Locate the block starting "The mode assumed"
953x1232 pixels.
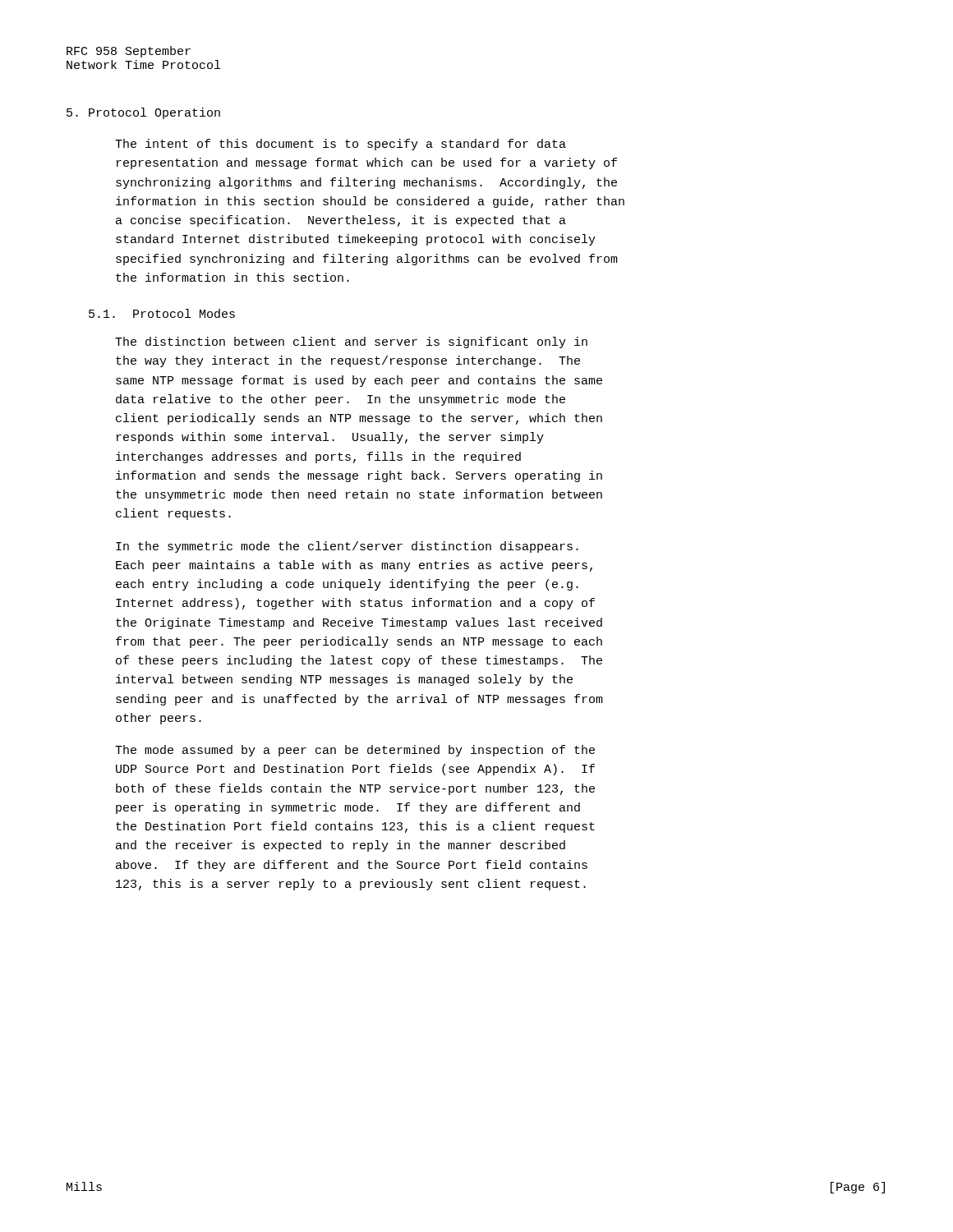point(355,818)
